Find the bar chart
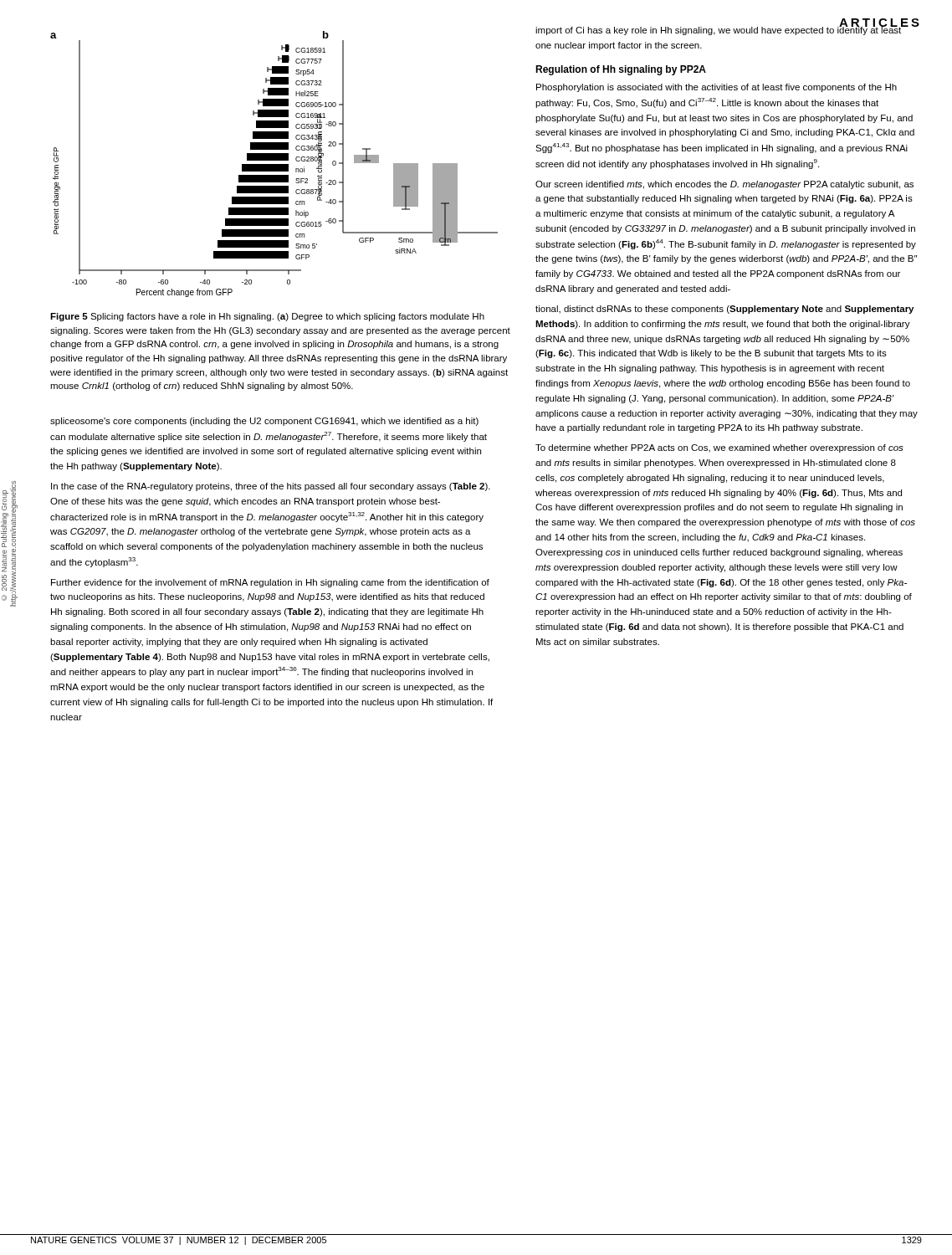 (x=284, y=162)
